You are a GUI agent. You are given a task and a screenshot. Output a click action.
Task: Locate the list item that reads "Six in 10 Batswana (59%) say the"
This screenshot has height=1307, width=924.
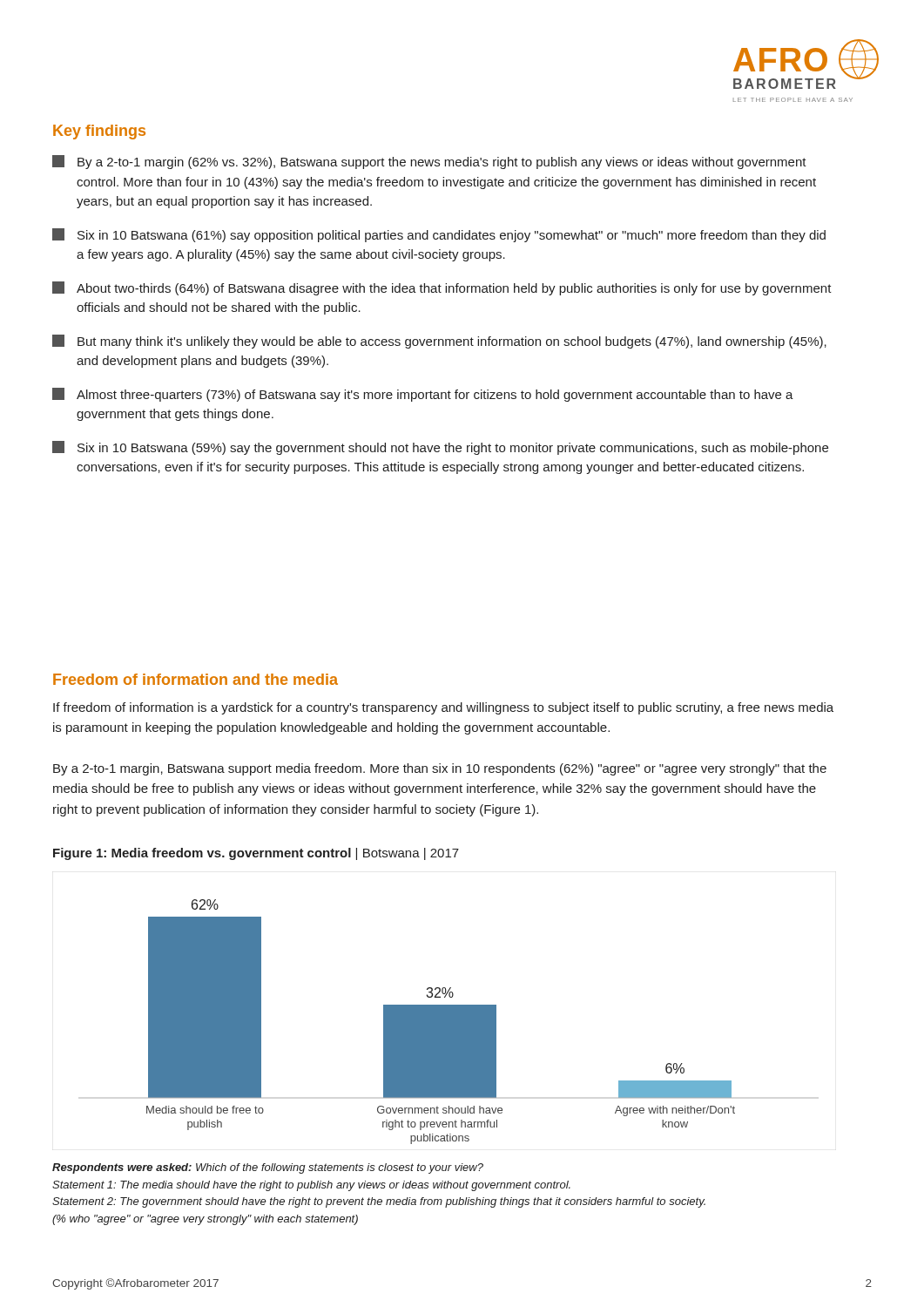click(444, 457)
